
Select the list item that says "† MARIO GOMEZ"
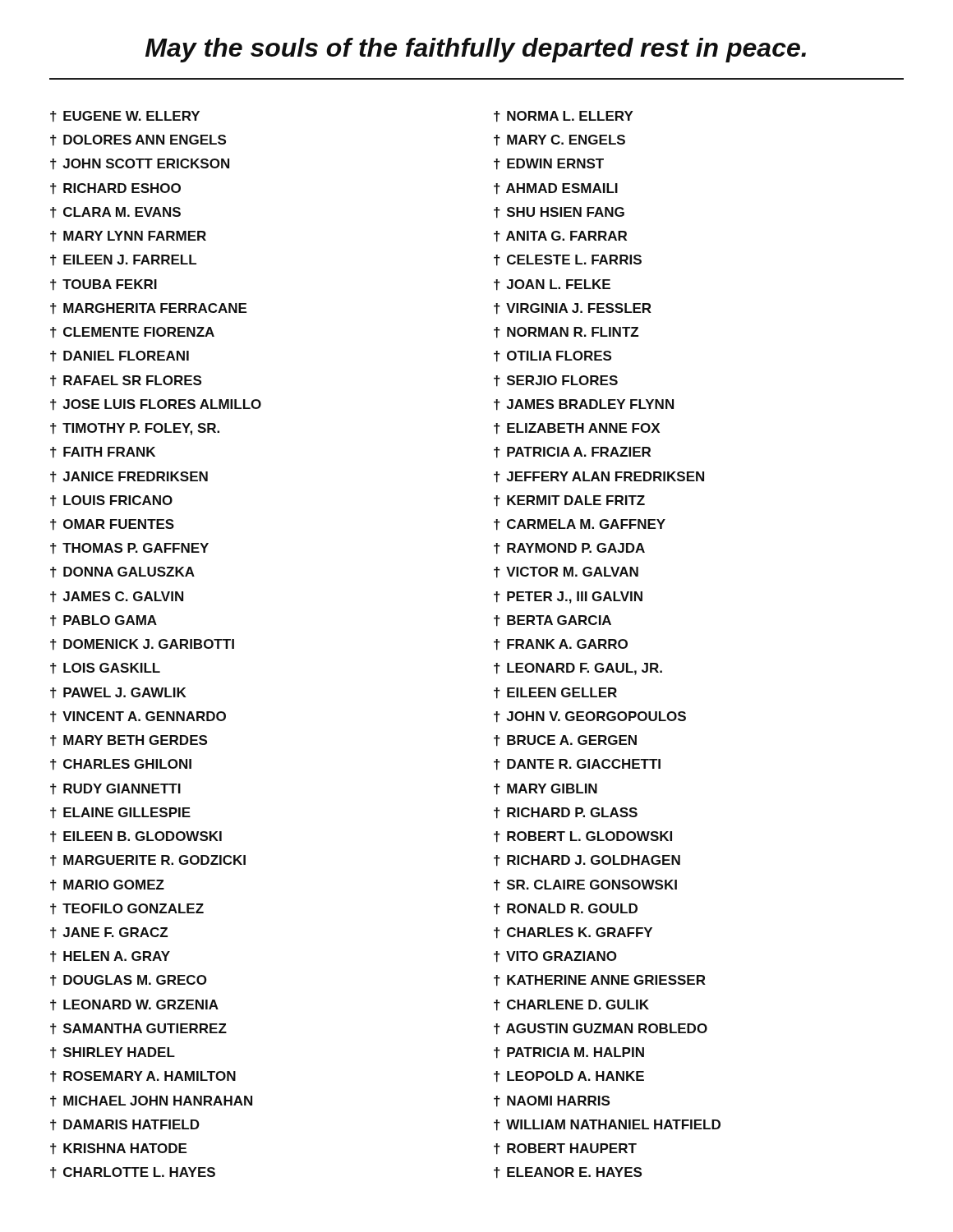[107, 885]
